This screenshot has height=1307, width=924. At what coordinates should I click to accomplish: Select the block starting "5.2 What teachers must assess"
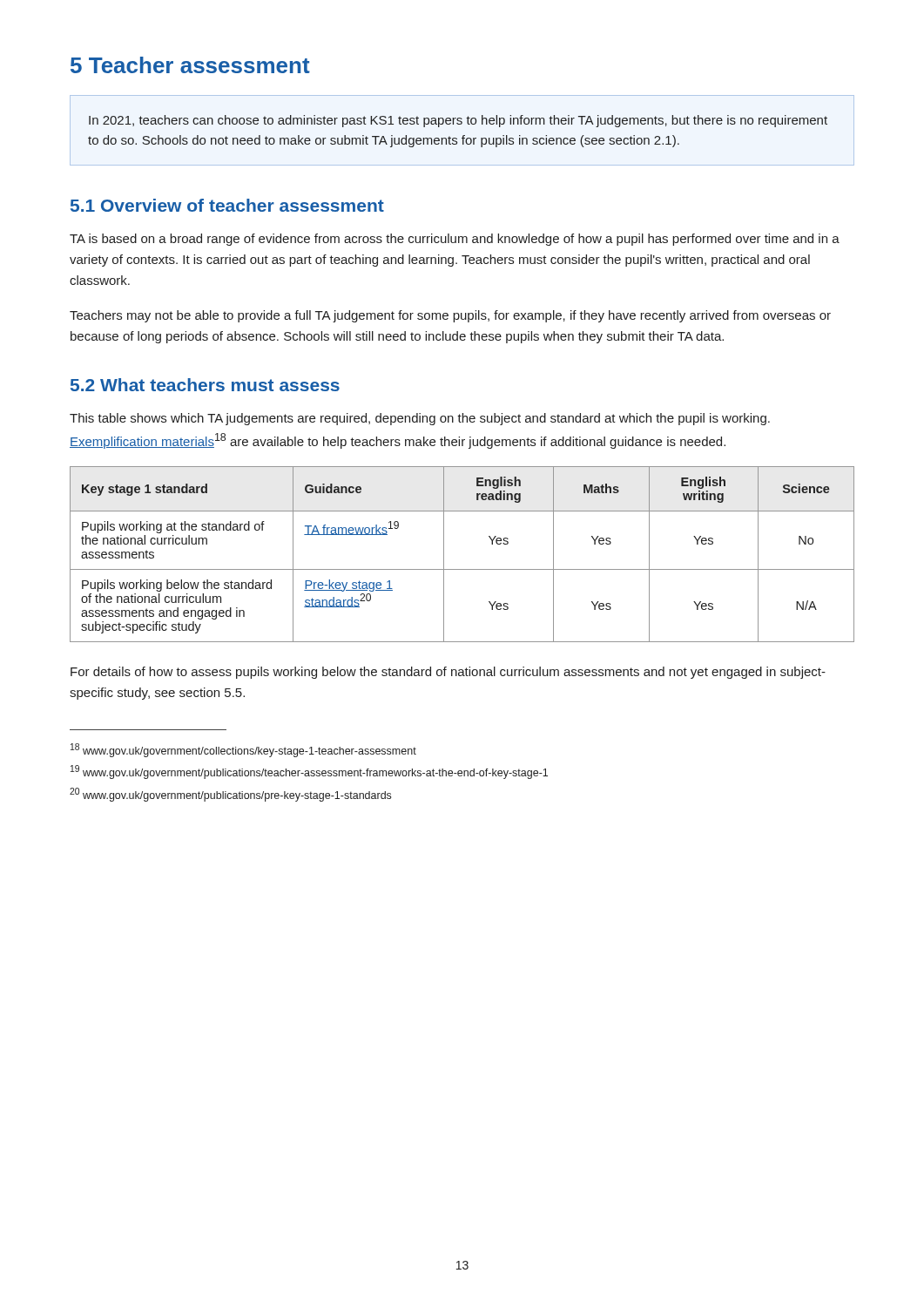(x=205, y=385)
